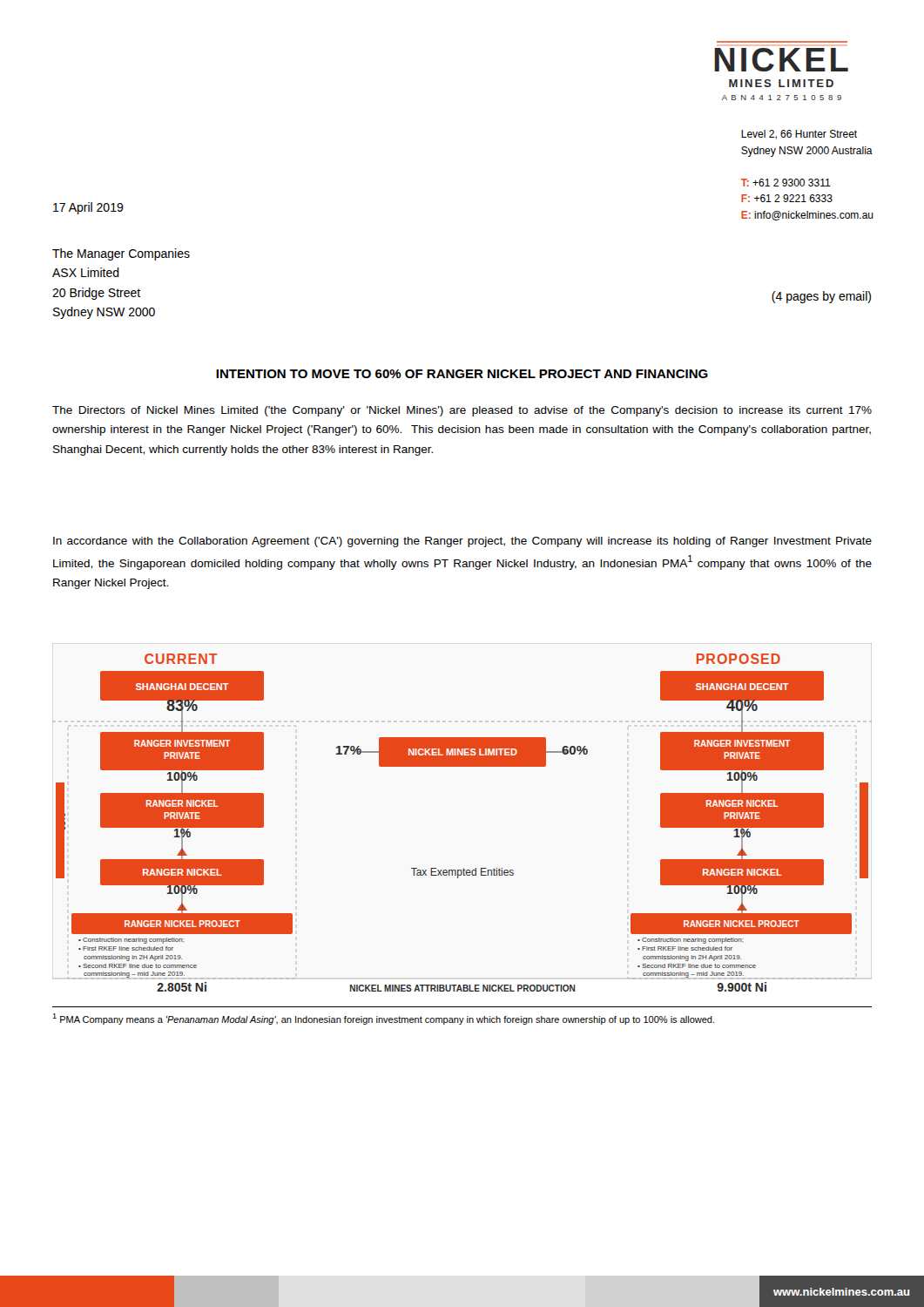Locate the text "17 April 2019"
924x1307 pixels.
(88, 207)
